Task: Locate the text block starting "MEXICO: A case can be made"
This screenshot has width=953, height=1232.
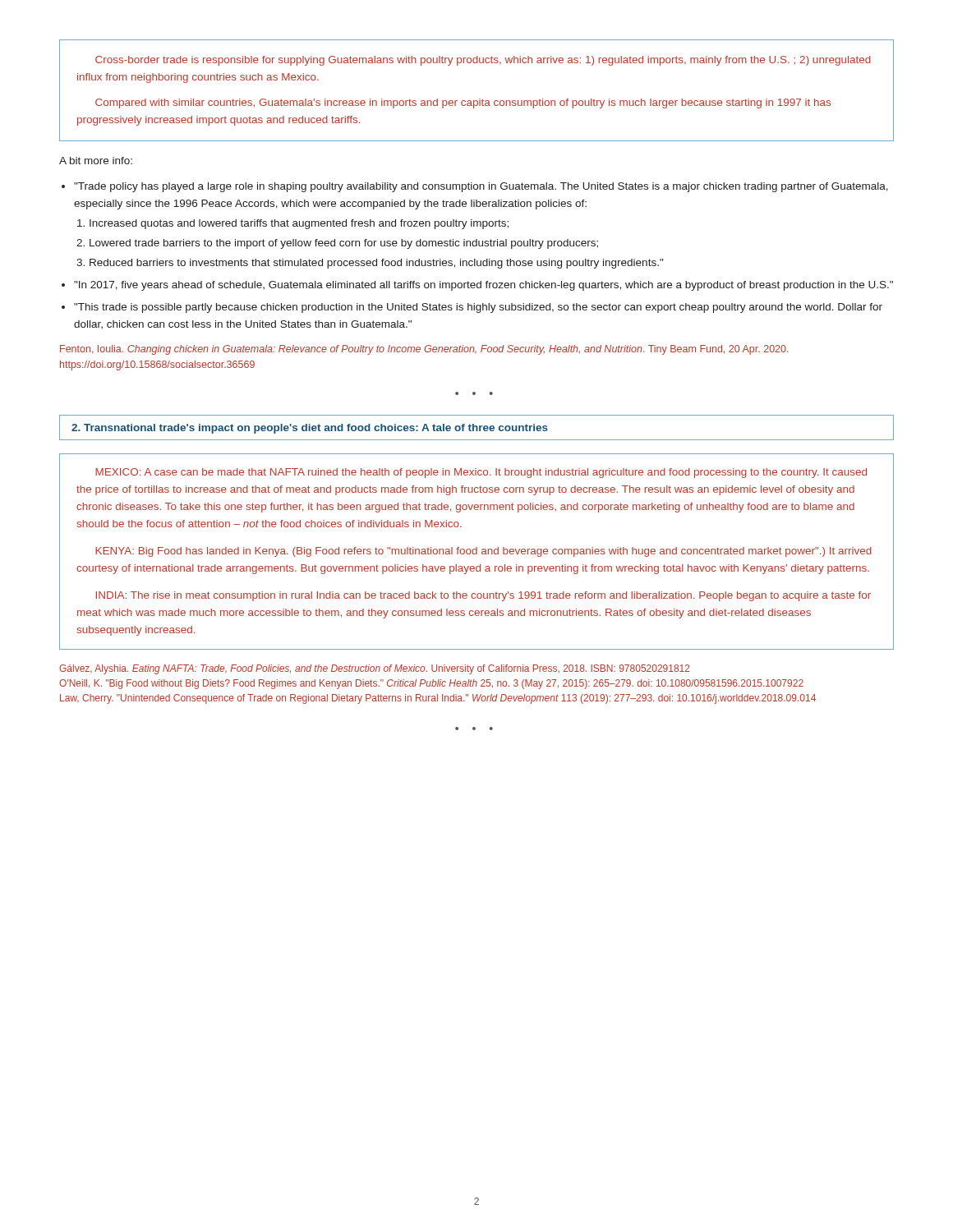Action: click(476, 499)
